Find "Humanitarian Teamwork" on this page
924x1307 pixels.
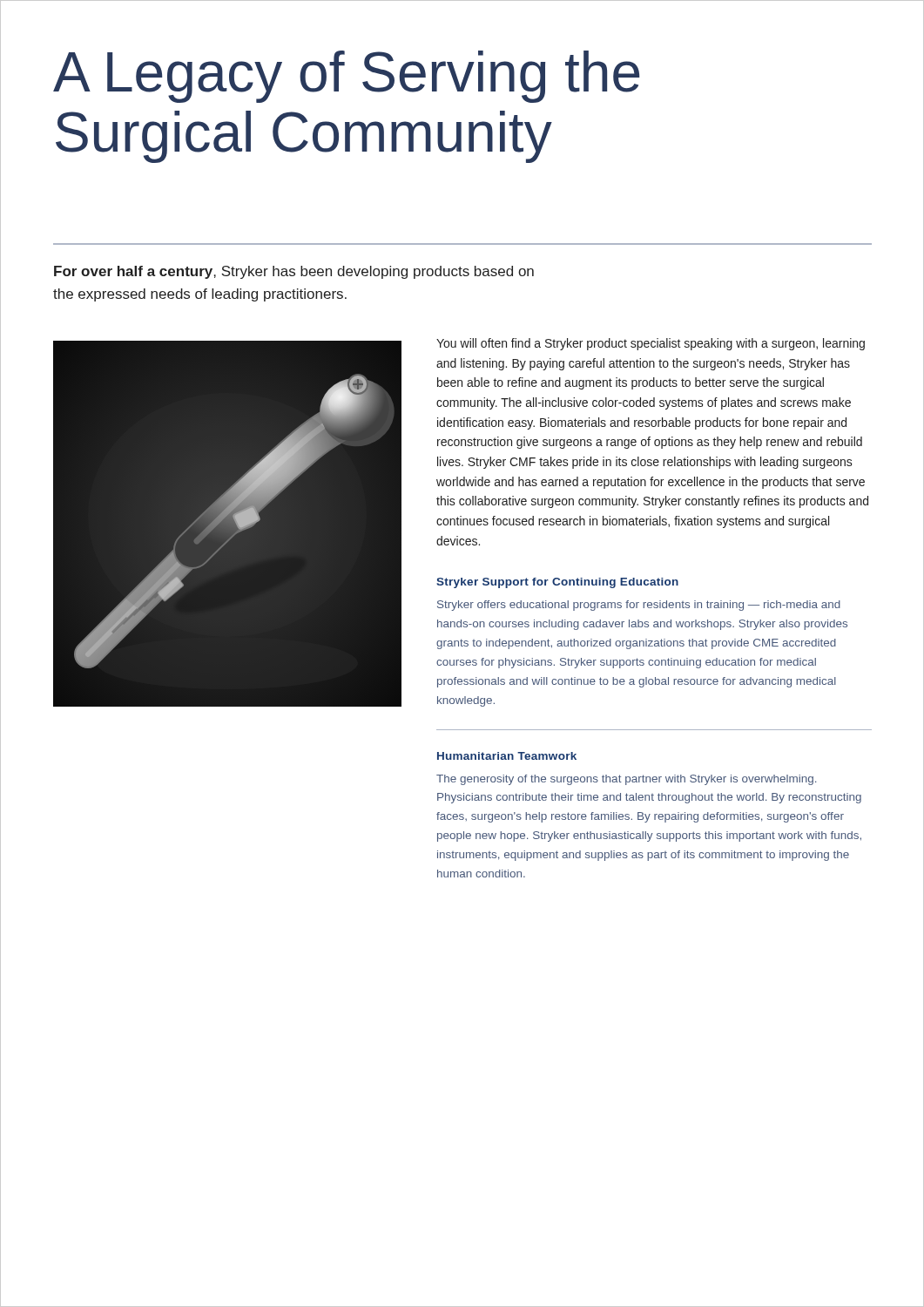[x=507, y=755]
